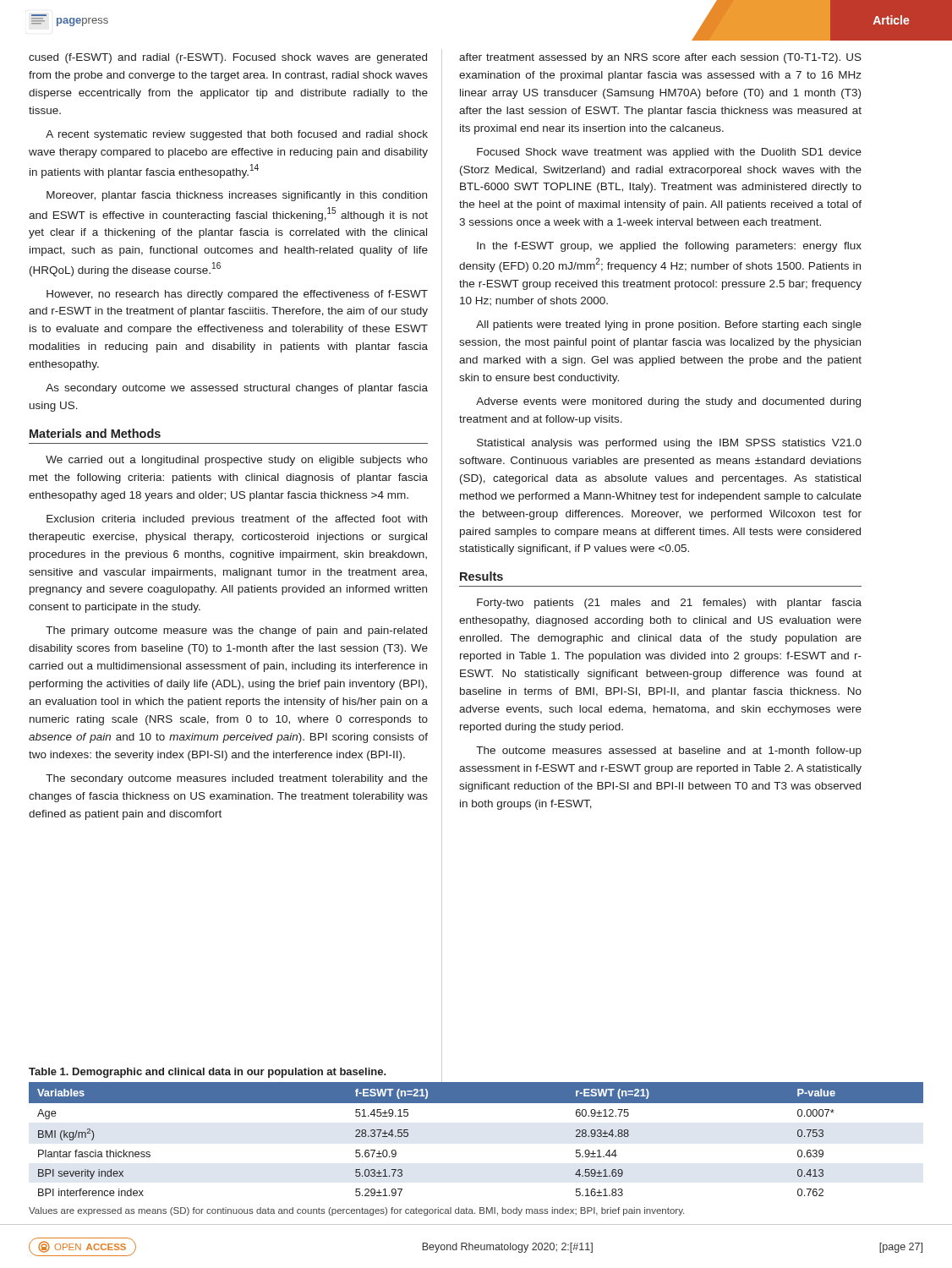The width and height of the screenshot is (952, 1268).
Task: Click the passage that begins "However, no research has directly"
Action: click(x=228, y=330)
